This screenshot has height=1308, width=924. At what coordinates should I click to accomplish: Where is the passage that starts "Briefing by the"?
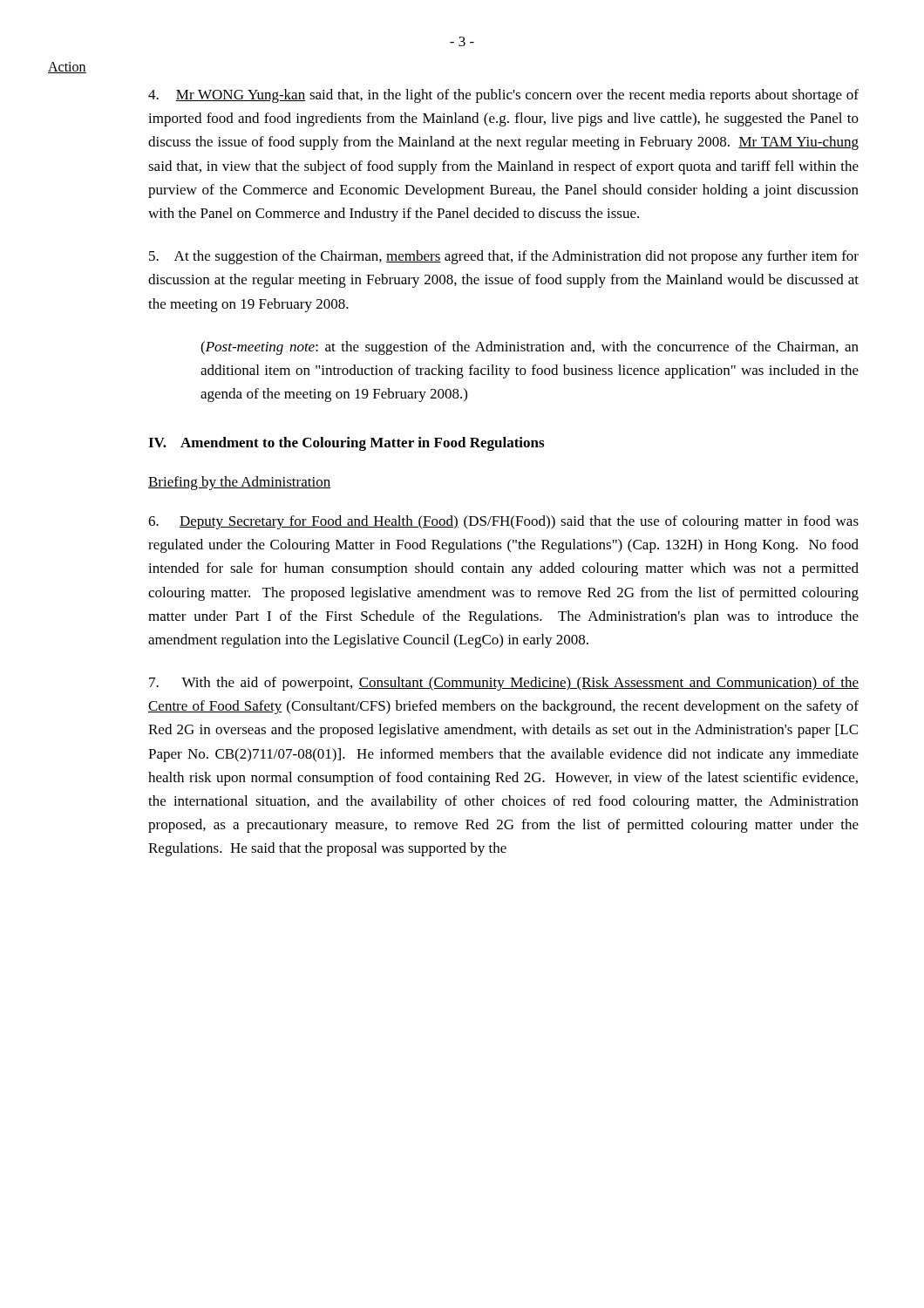pos(239,482)
